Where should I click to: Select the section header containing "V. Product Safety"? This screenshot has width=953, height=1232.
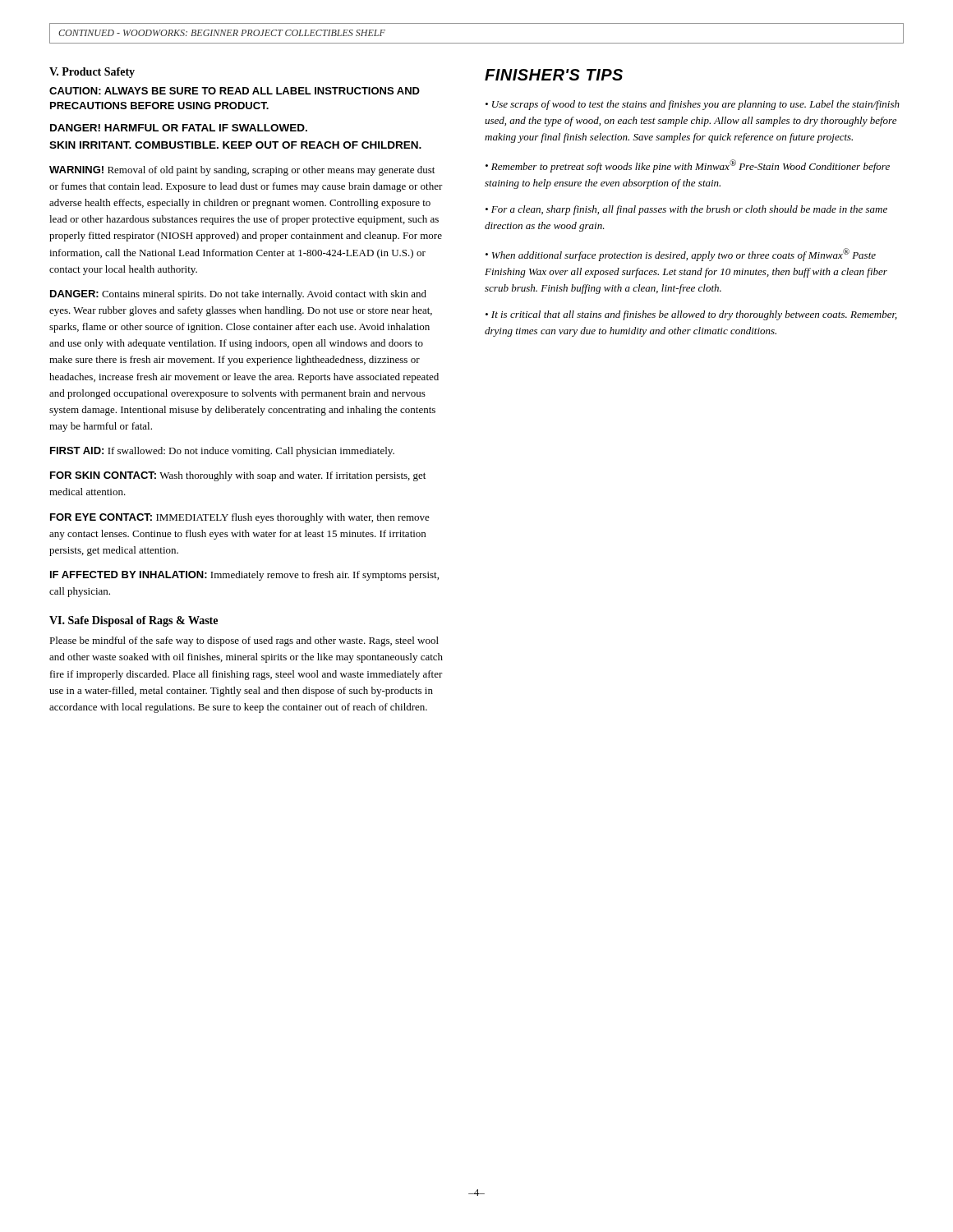[x=92, y=72]
